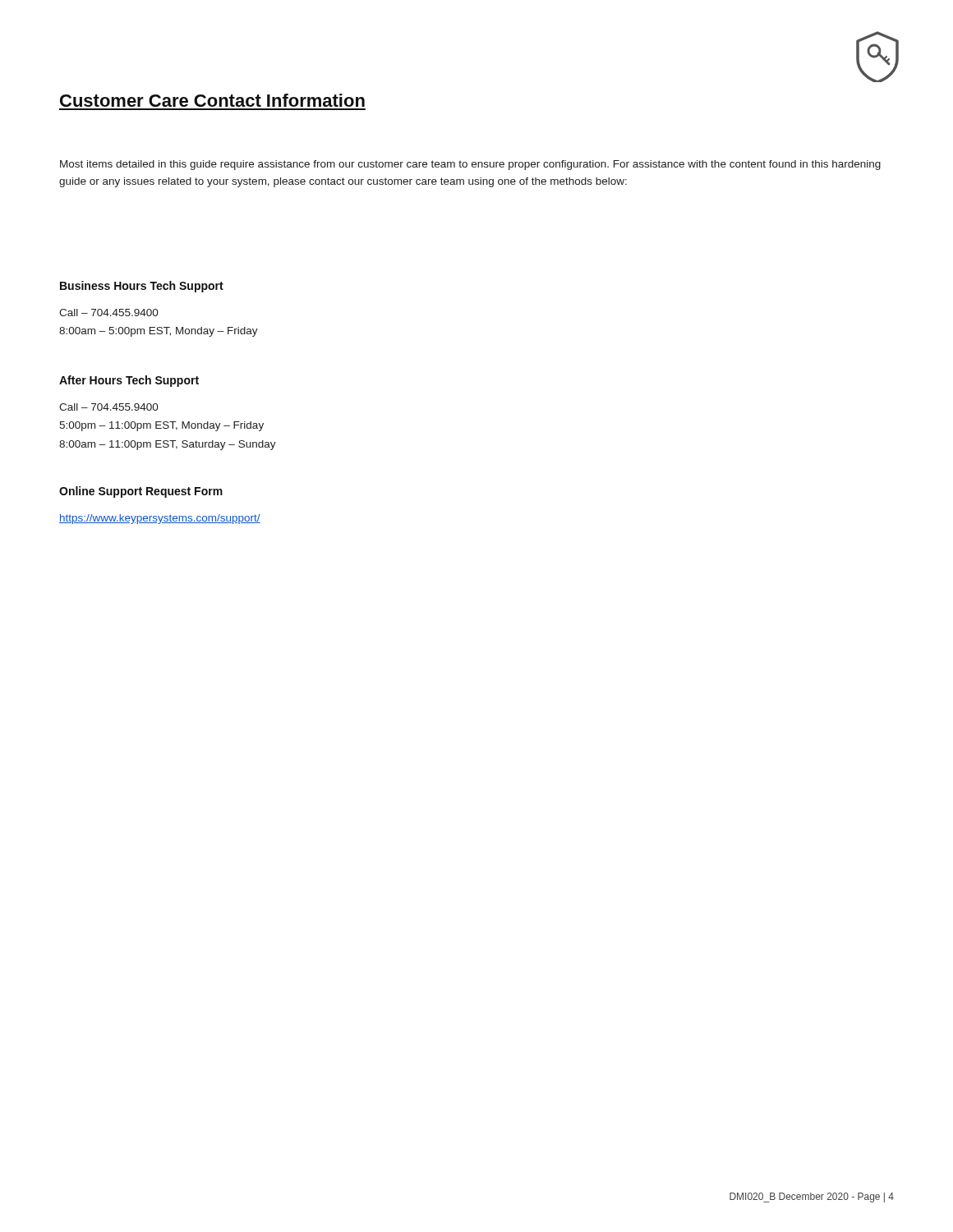Viewport: 953px width, 1232px height.
Task: Find the text block that says "Most items detailed in"
Action: pyautogui.click(x=470, y=172)
